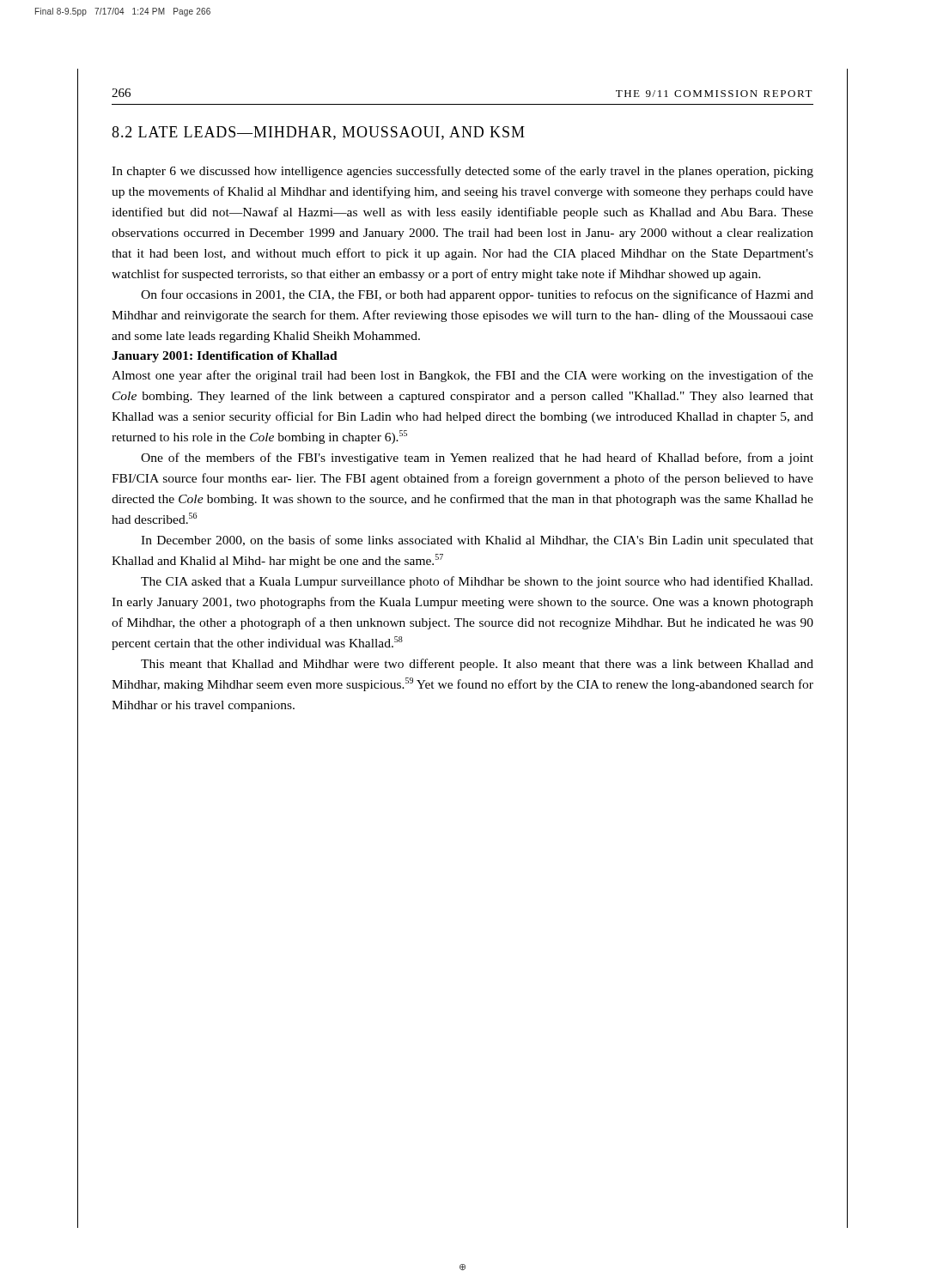
Task: Find the text block that reads "One of the members of the FBI's investigative"
Action: tap(462, 489)
